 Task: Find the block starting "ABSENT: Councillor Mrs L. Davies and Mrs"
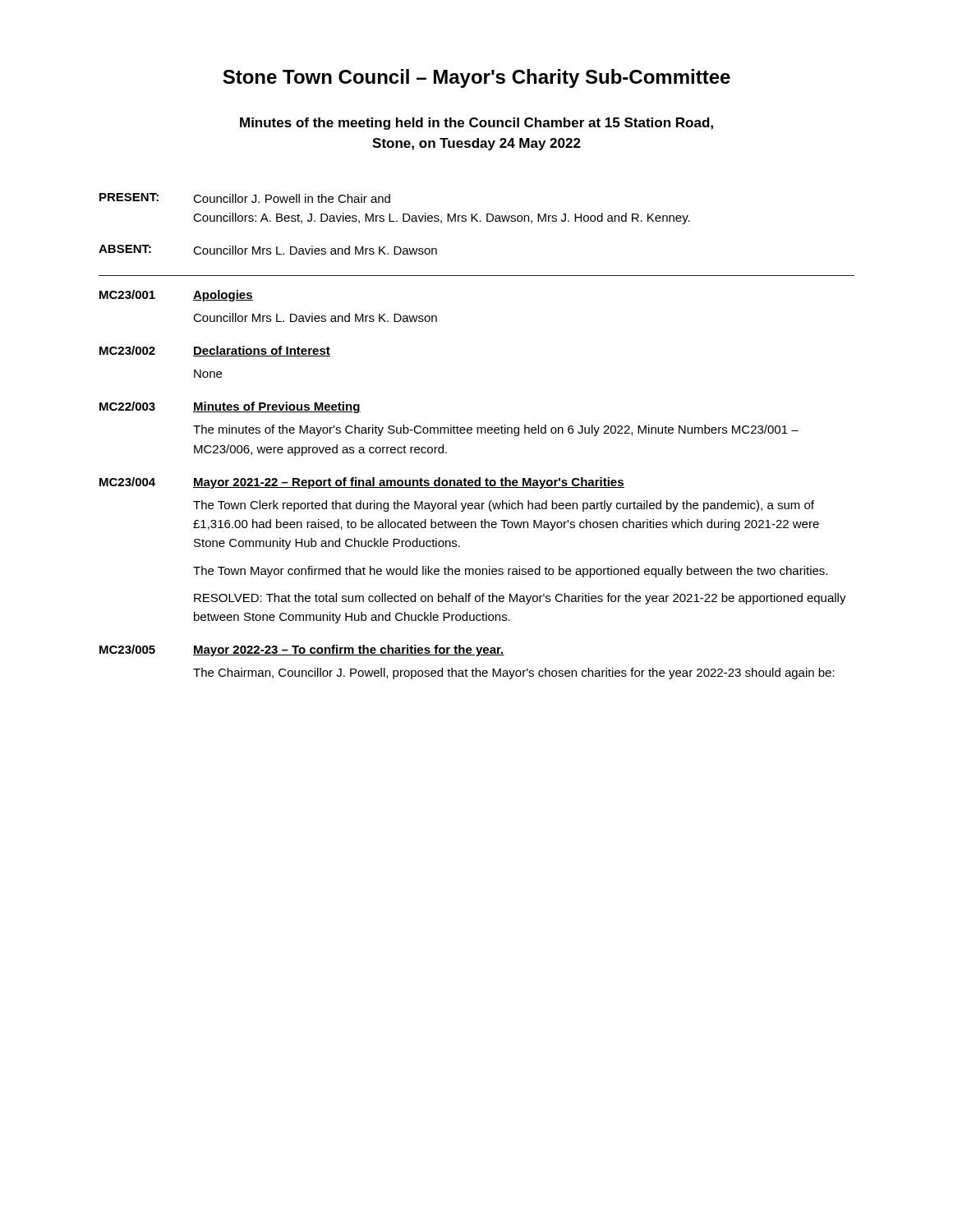[x=268, y=250]
